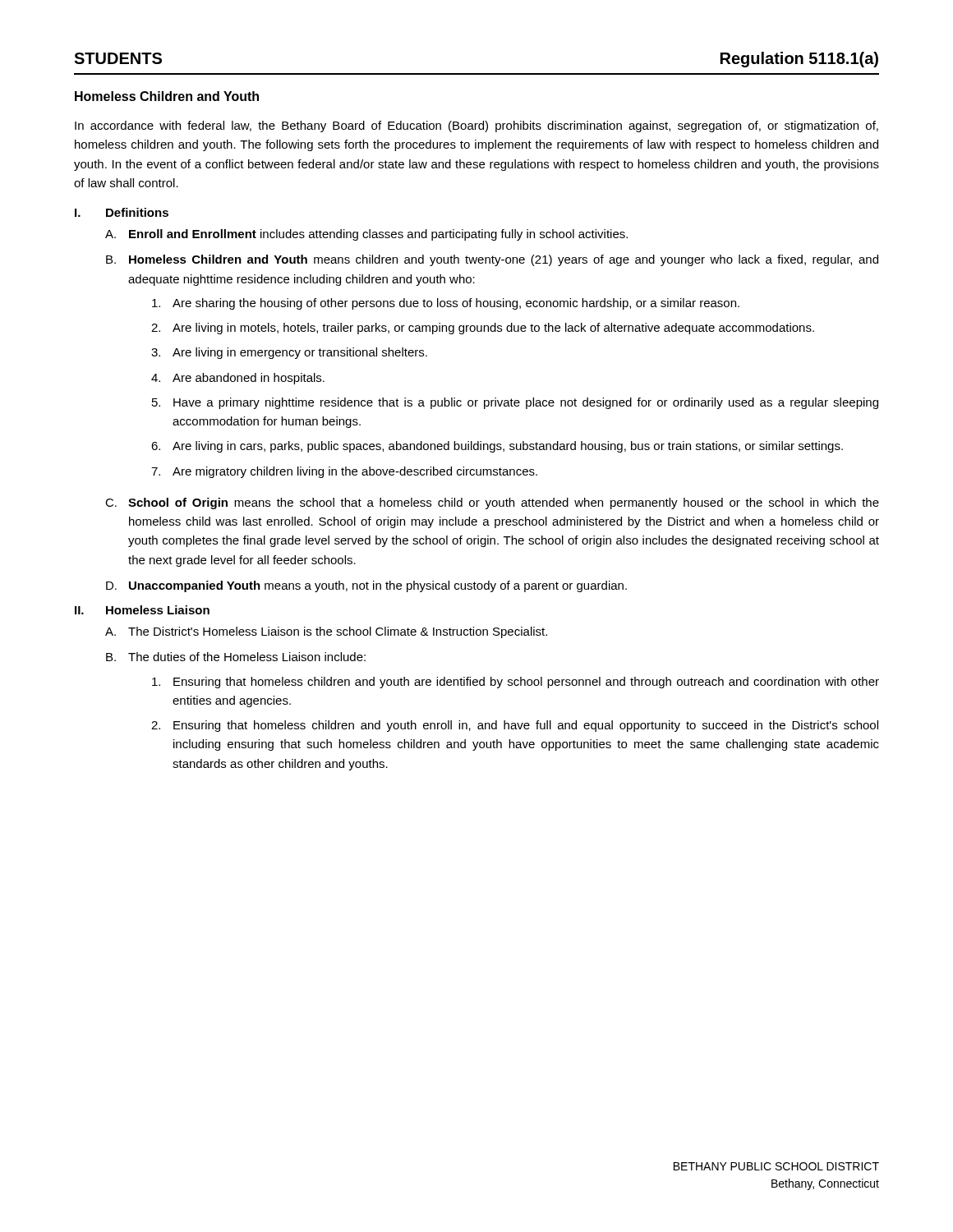Where is the passage that starts "Ensuring that homeless children and youth are identified"?
This screenshot has height=1232, width=953.
pos(515,691)
